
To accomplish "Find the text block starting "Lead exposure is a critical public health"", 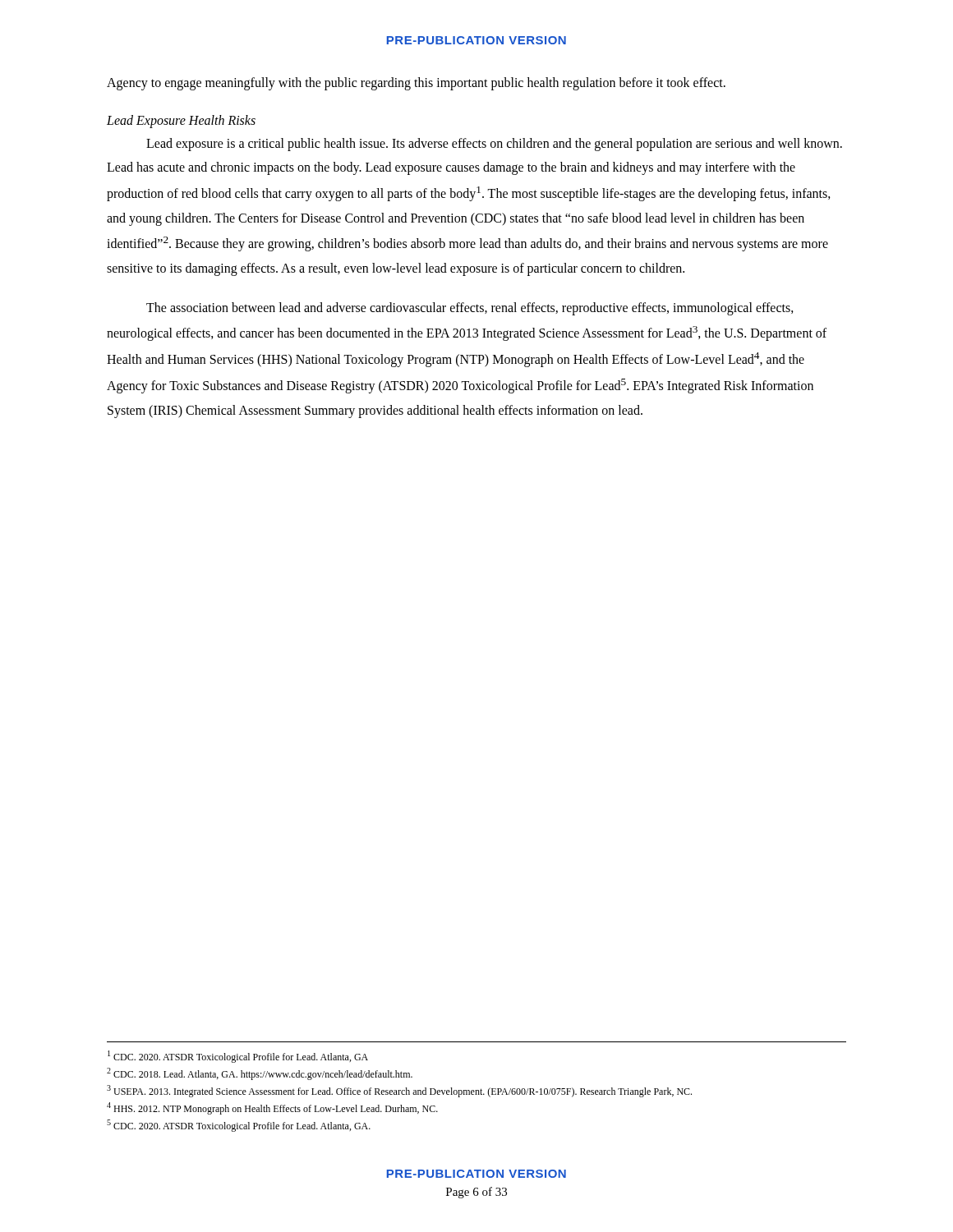I will coord(475,206).
